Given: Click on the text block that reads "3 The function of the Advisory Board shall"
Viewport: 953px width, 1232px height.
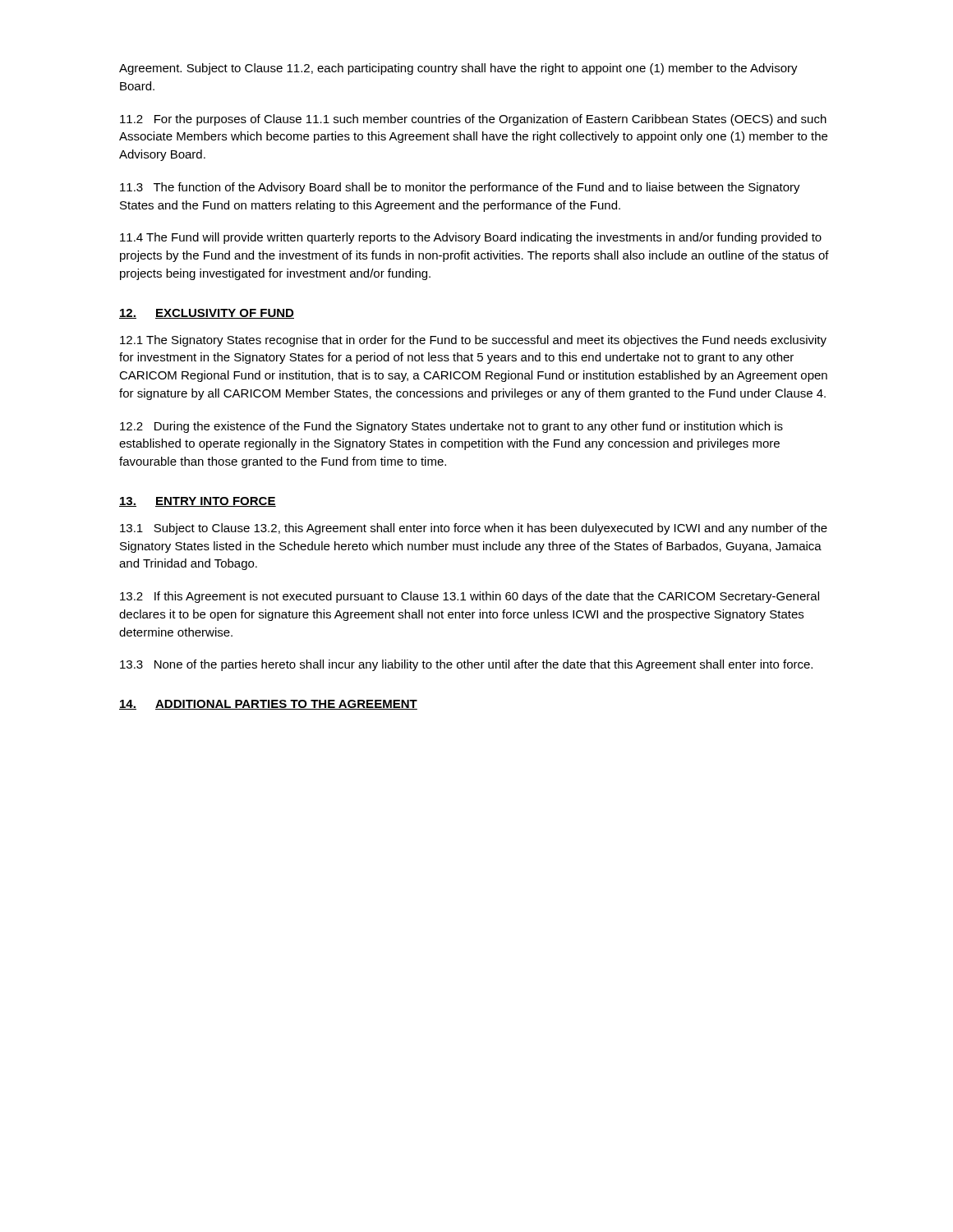Looking at the screenshot, I should point(459,196).
